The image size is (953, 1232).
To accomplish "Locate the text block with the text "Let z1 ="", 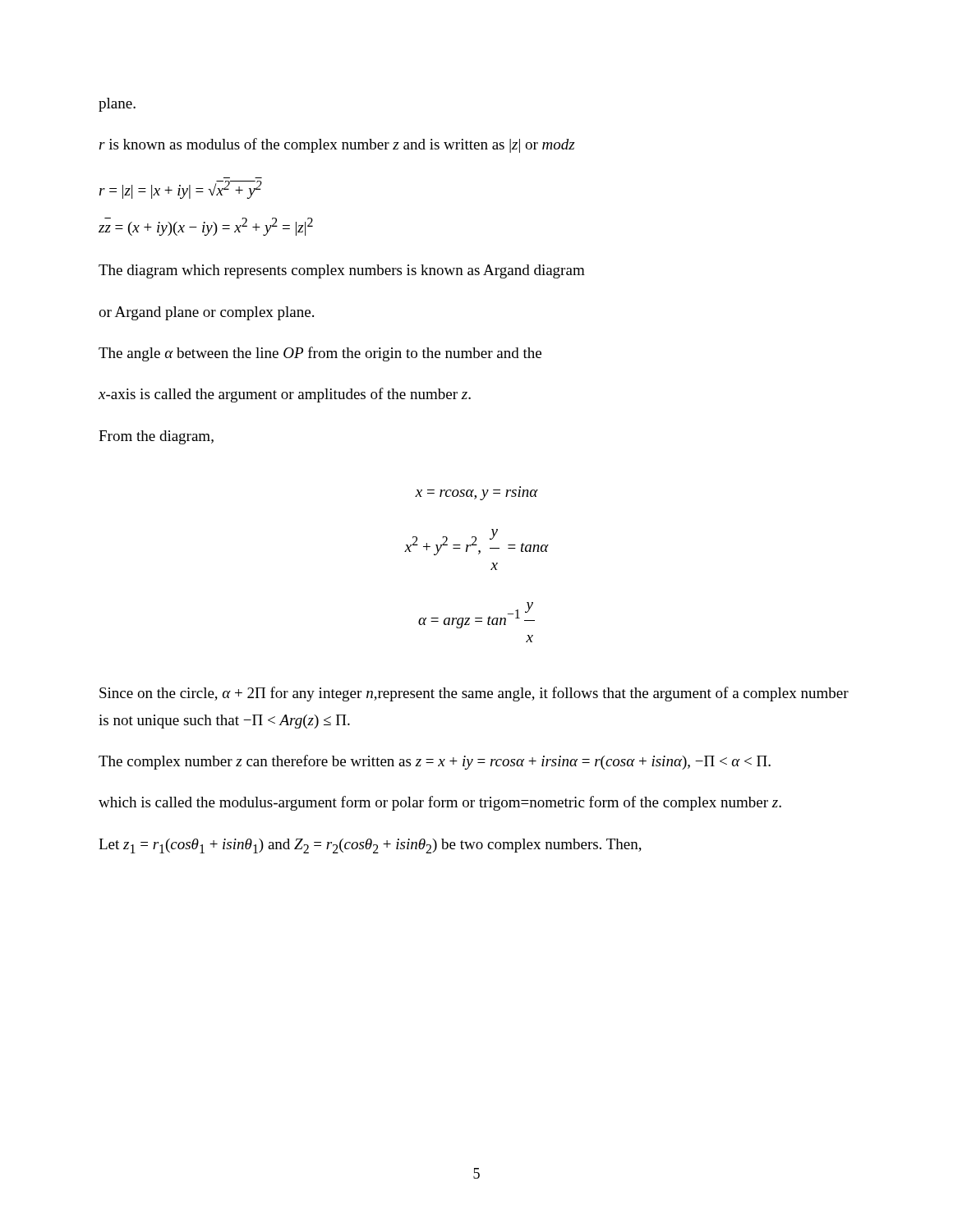I will (x=370, y=845).
